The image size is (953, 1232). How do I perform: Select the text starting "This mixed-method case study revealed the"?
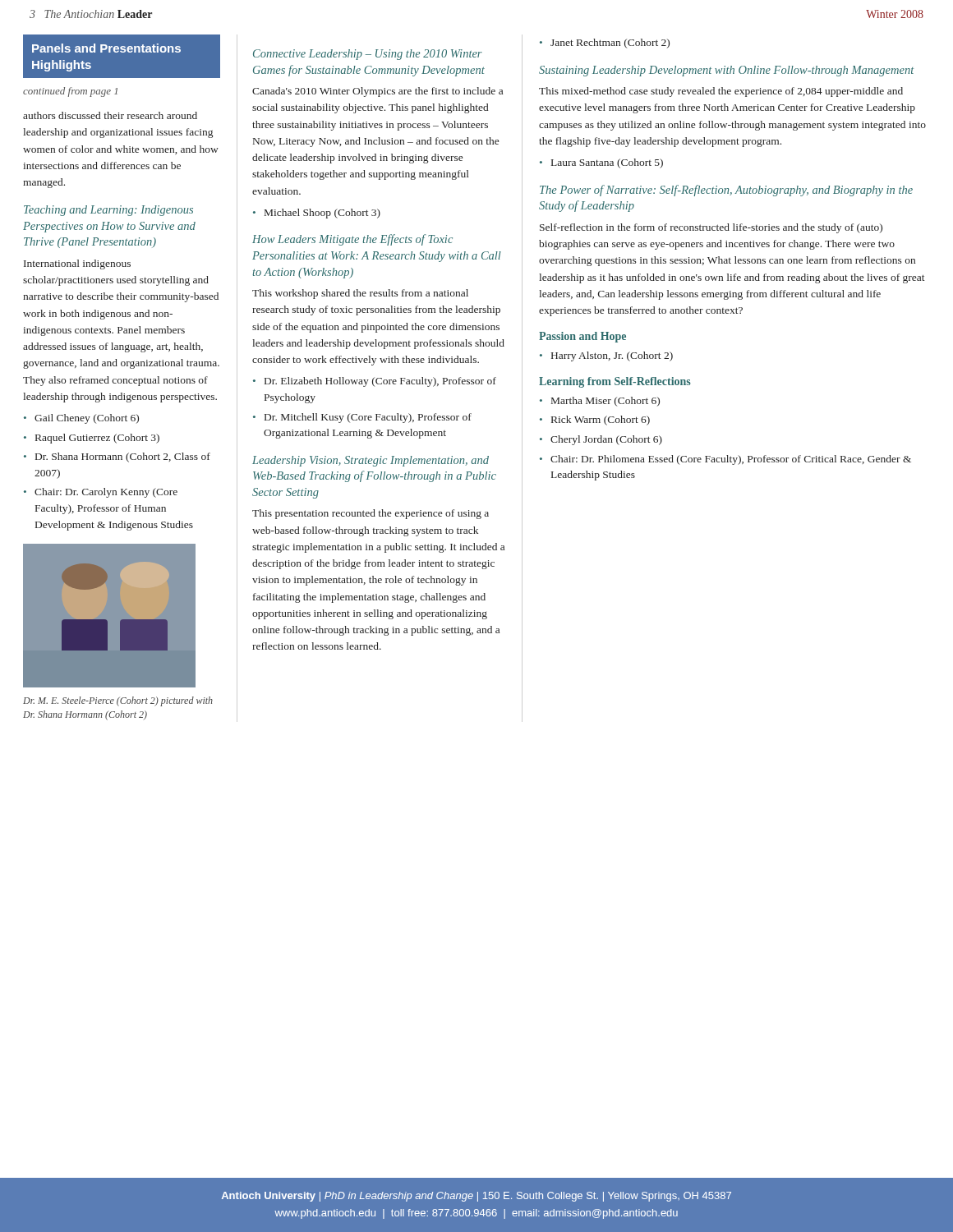point(732,116)
